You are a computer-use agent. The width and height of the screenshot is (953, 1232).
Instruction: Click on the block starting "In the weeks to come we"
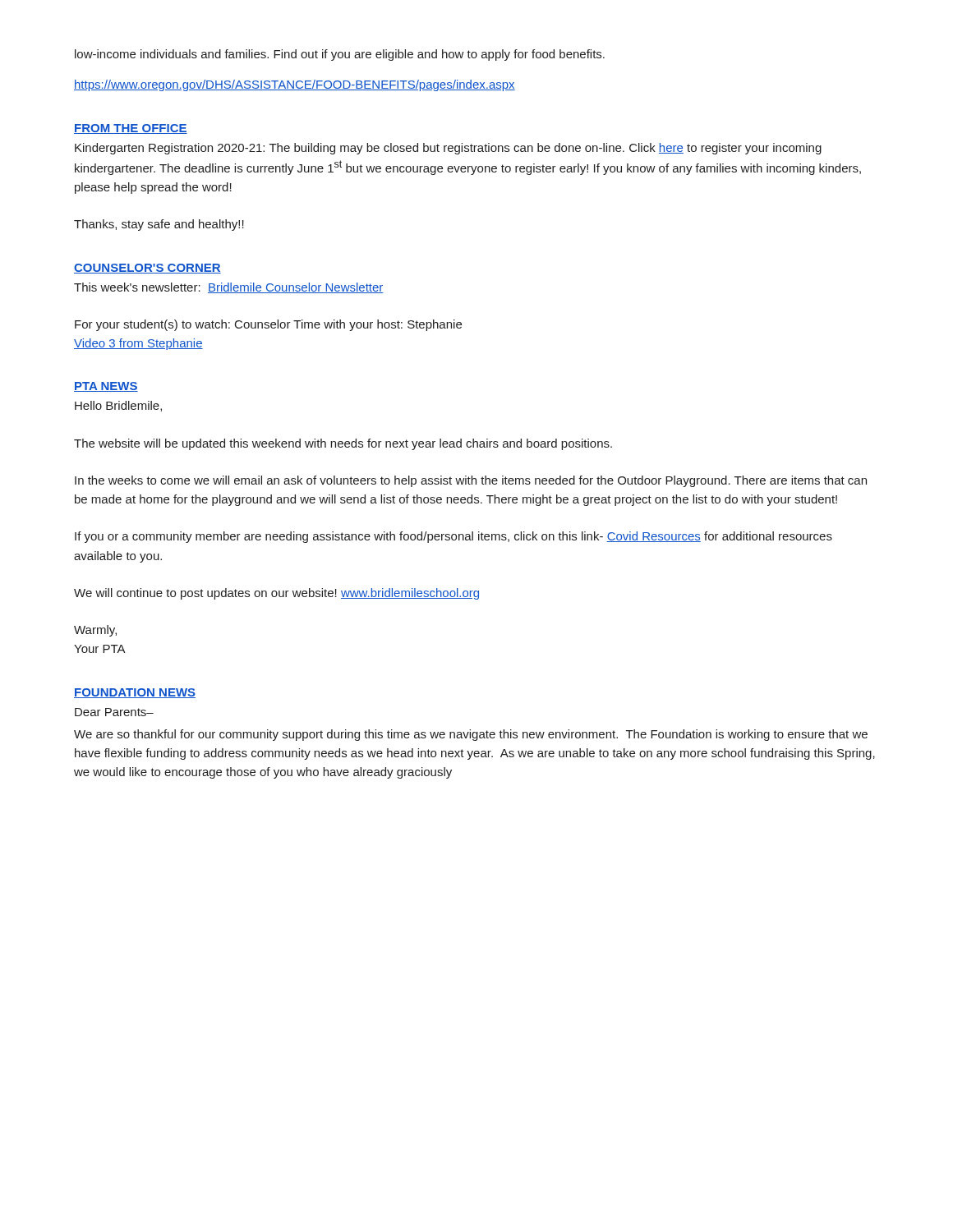pos(471,489)
